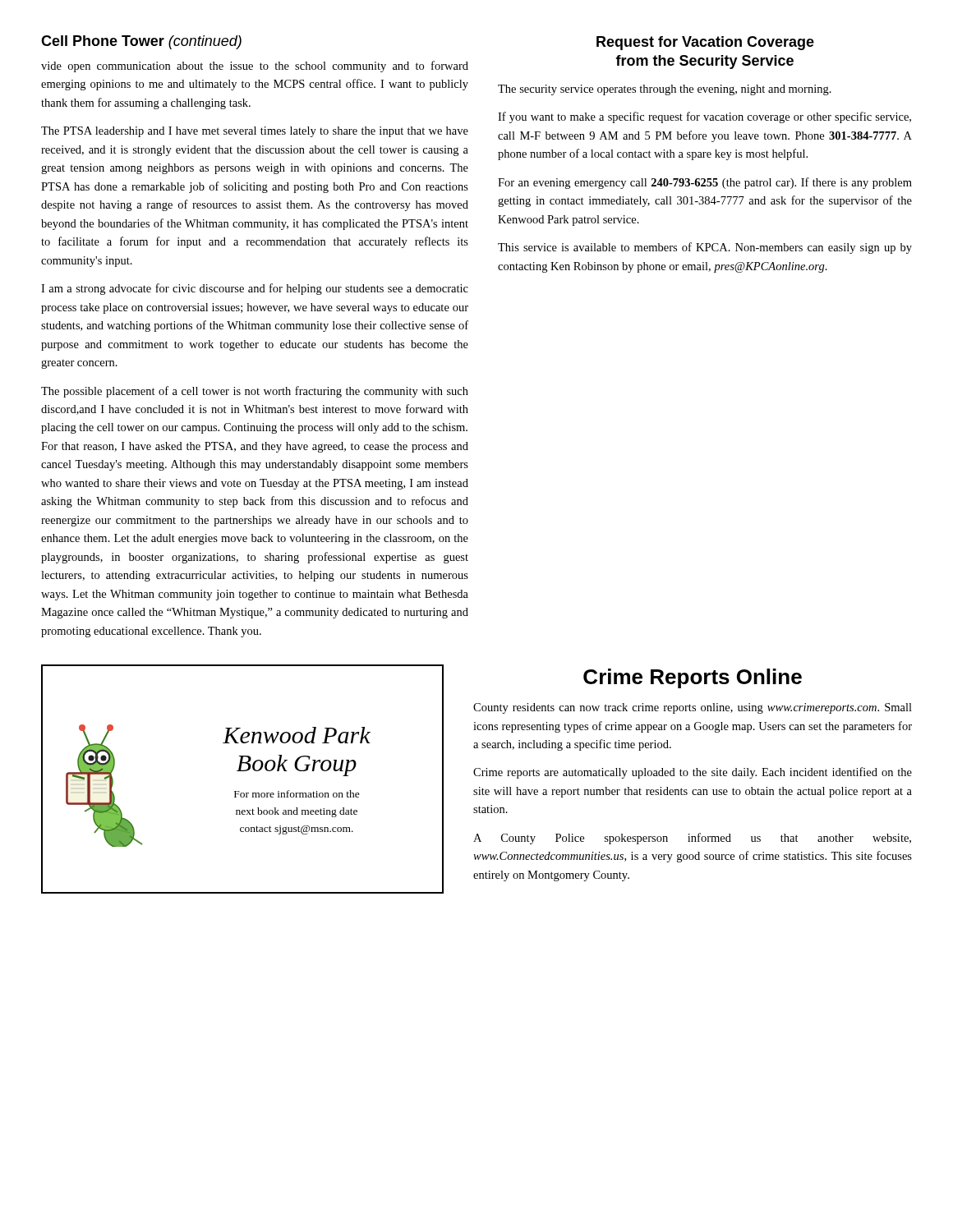Locate the section header that says "Crime Reports Online"
This screenshot has width=953, height=1232.
(693, 677)
